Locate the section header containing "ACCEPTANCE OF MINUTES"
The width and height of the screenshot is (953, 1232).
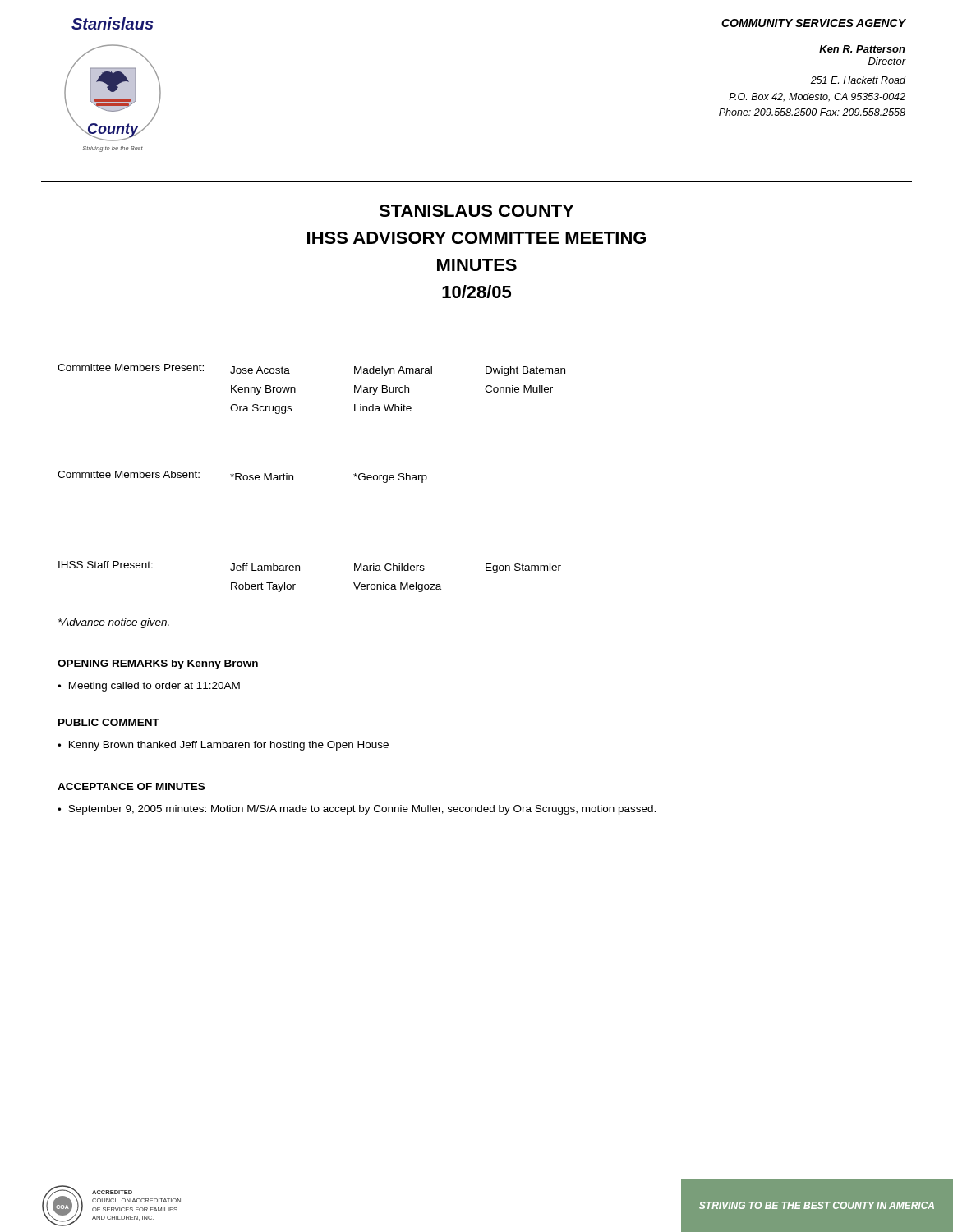click(x=131, y=786)
